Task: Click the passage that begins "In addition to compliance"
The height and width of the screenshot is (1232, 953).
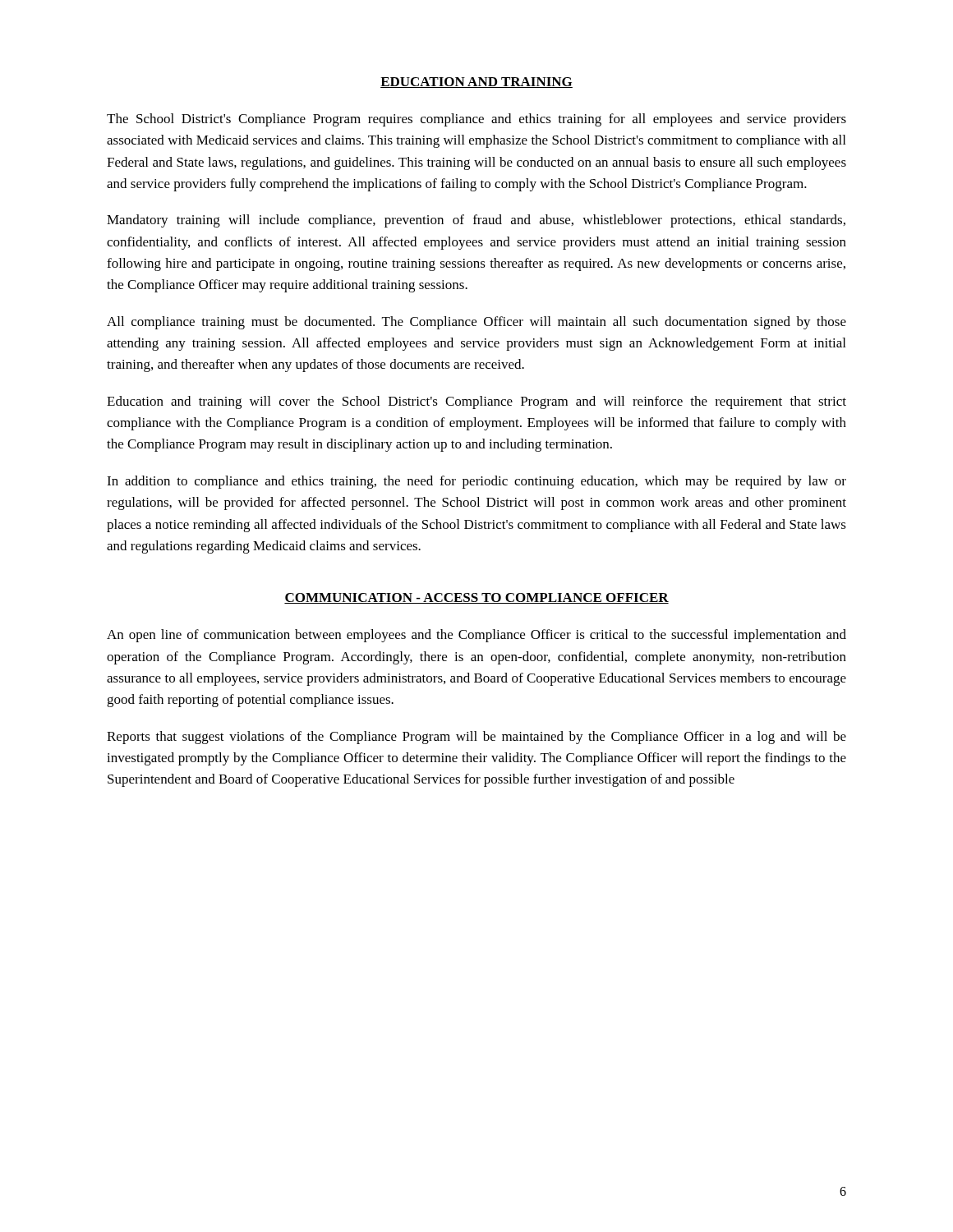Action: click(x=476, y=513)
